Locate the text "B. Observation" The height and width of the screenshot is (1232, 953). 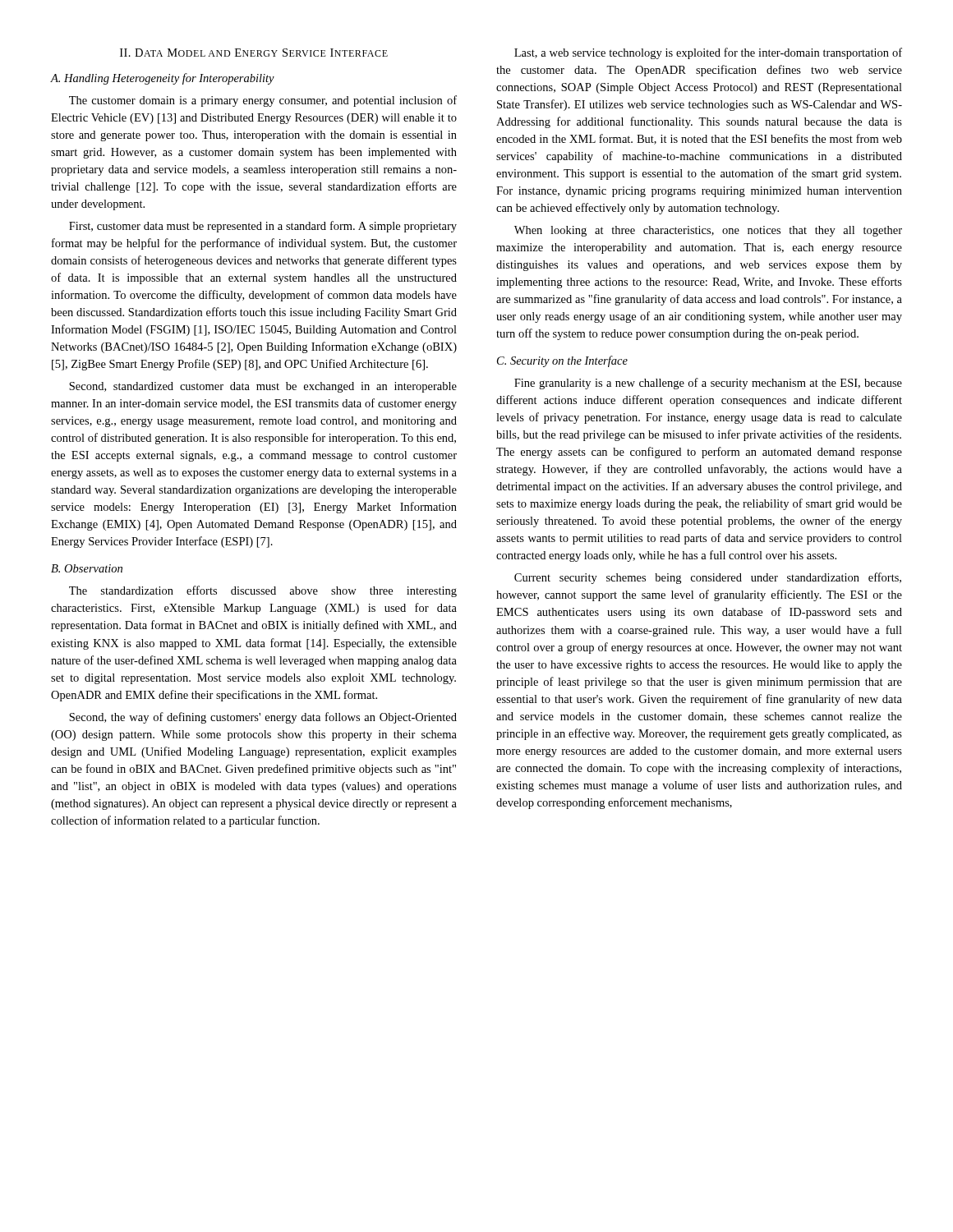pos(87,569)
